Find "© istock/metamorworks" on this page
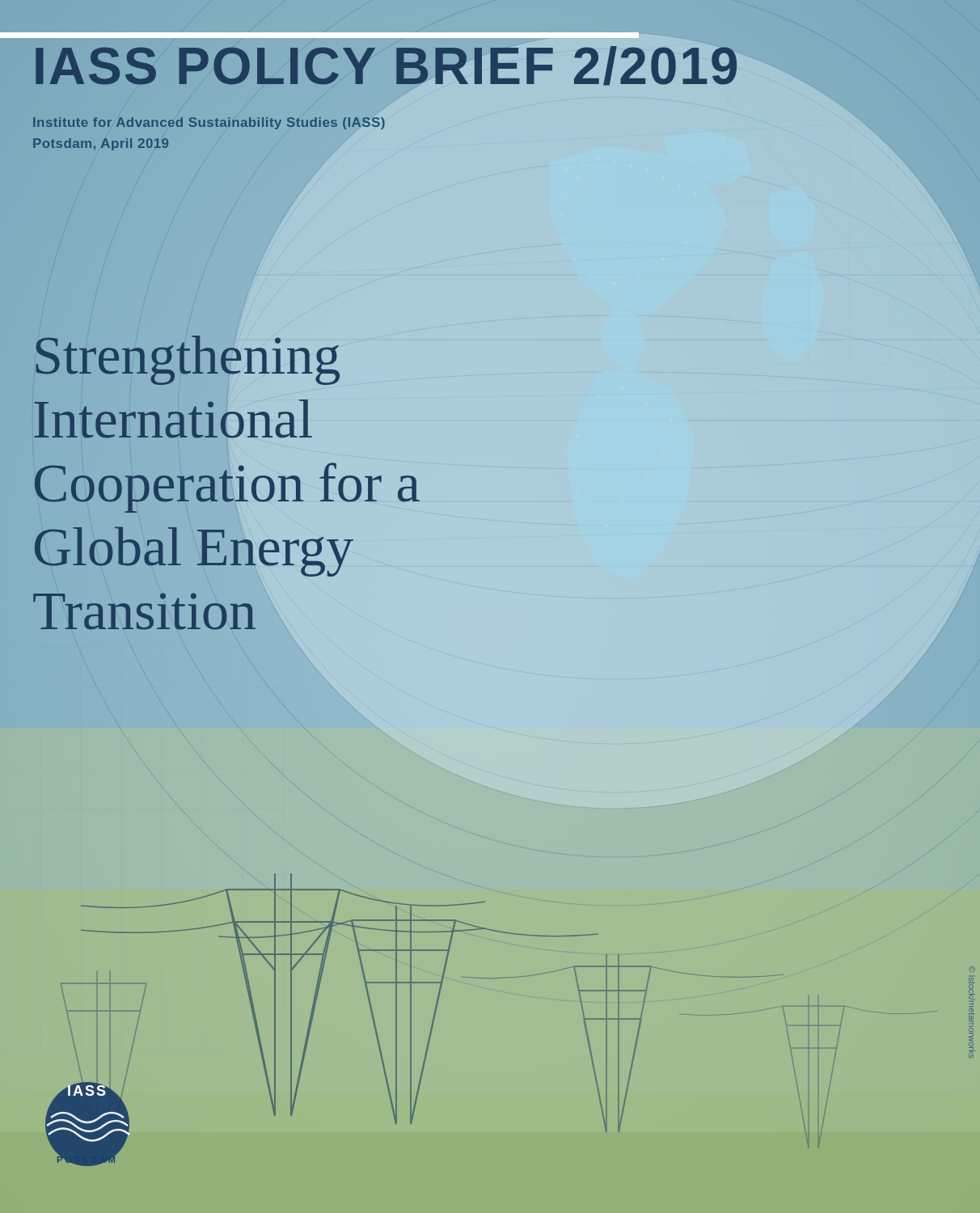 point(972,1012)
